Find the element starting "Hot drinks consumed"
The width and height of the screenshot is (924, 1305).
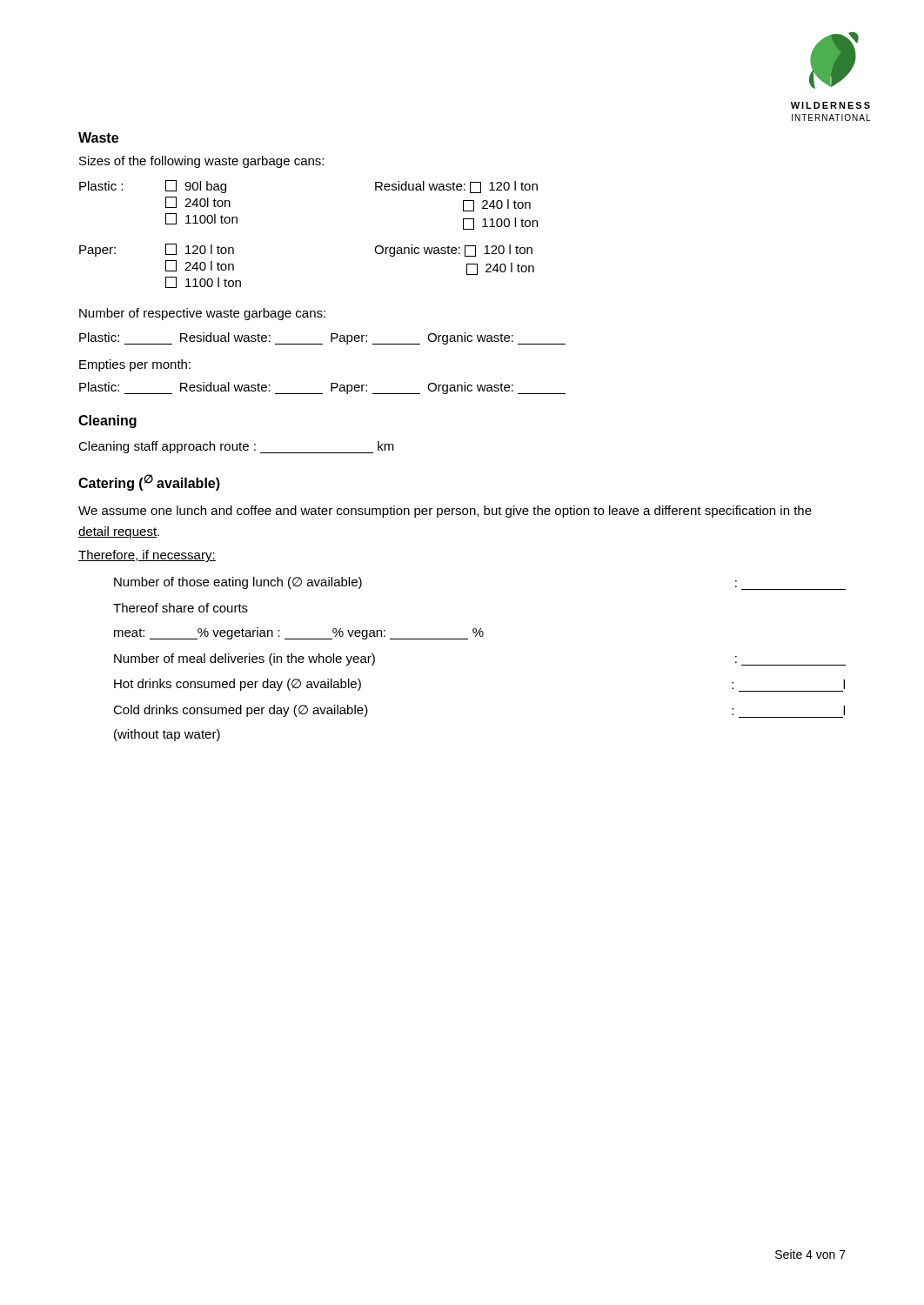230,685
